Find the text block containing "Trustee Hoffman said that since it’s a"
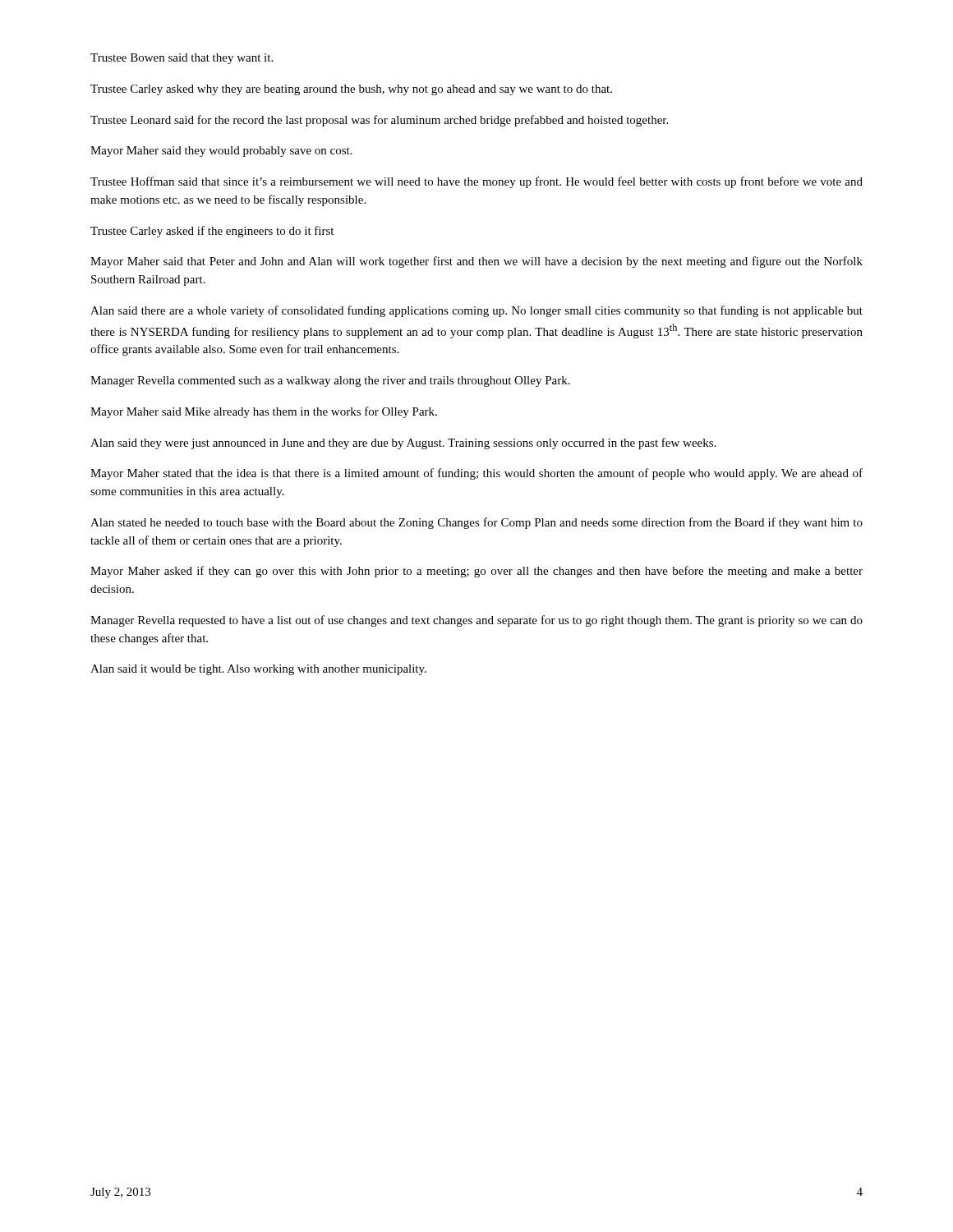 pyautogui.click(x=476, y=190)
